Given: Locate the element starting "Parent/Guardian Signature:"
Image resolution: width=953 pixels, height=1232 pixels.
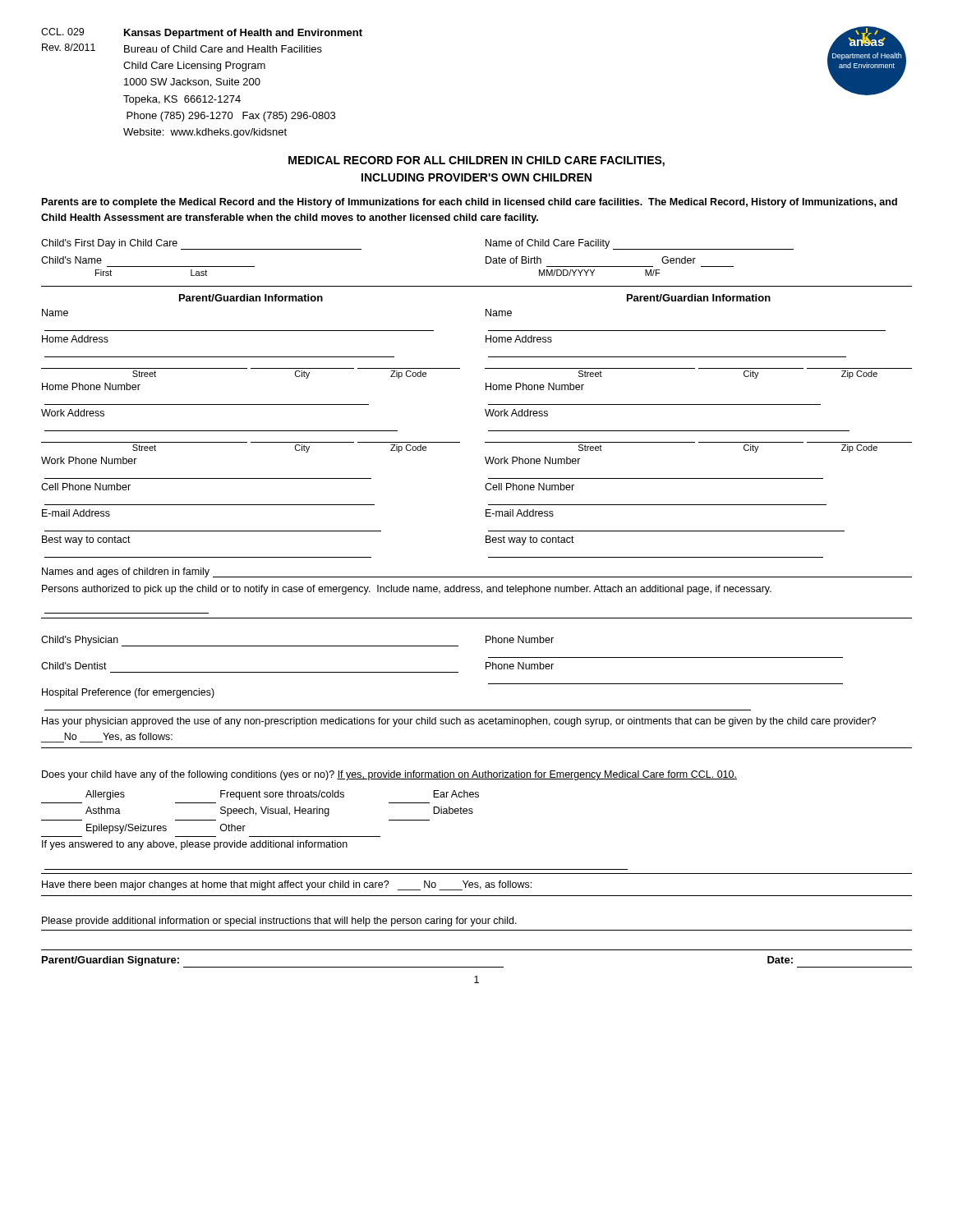Looking at the screenshot, I should point(272,961).
